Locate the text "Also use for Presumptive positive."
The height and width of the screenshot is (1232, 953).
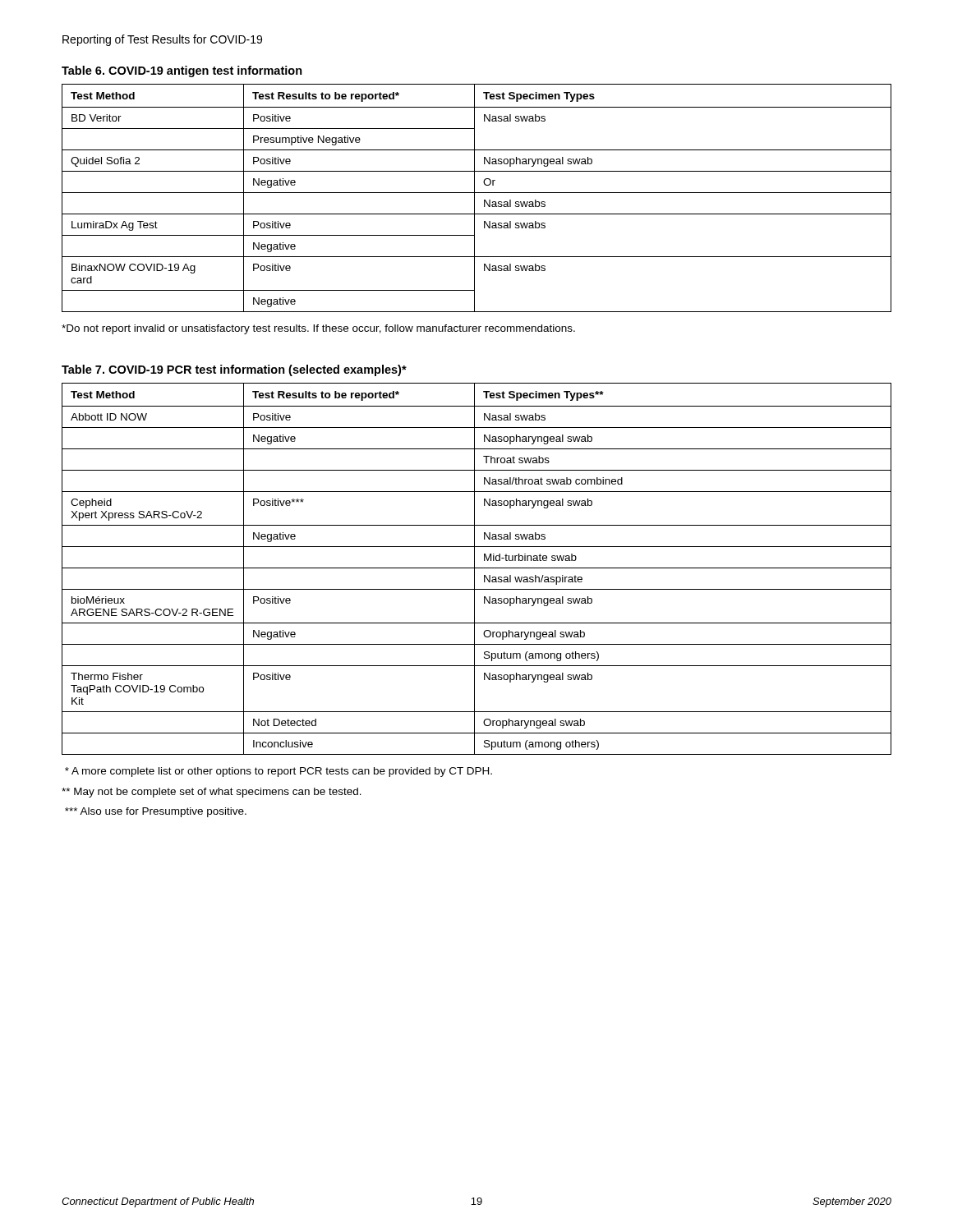[x=154, y=811]
